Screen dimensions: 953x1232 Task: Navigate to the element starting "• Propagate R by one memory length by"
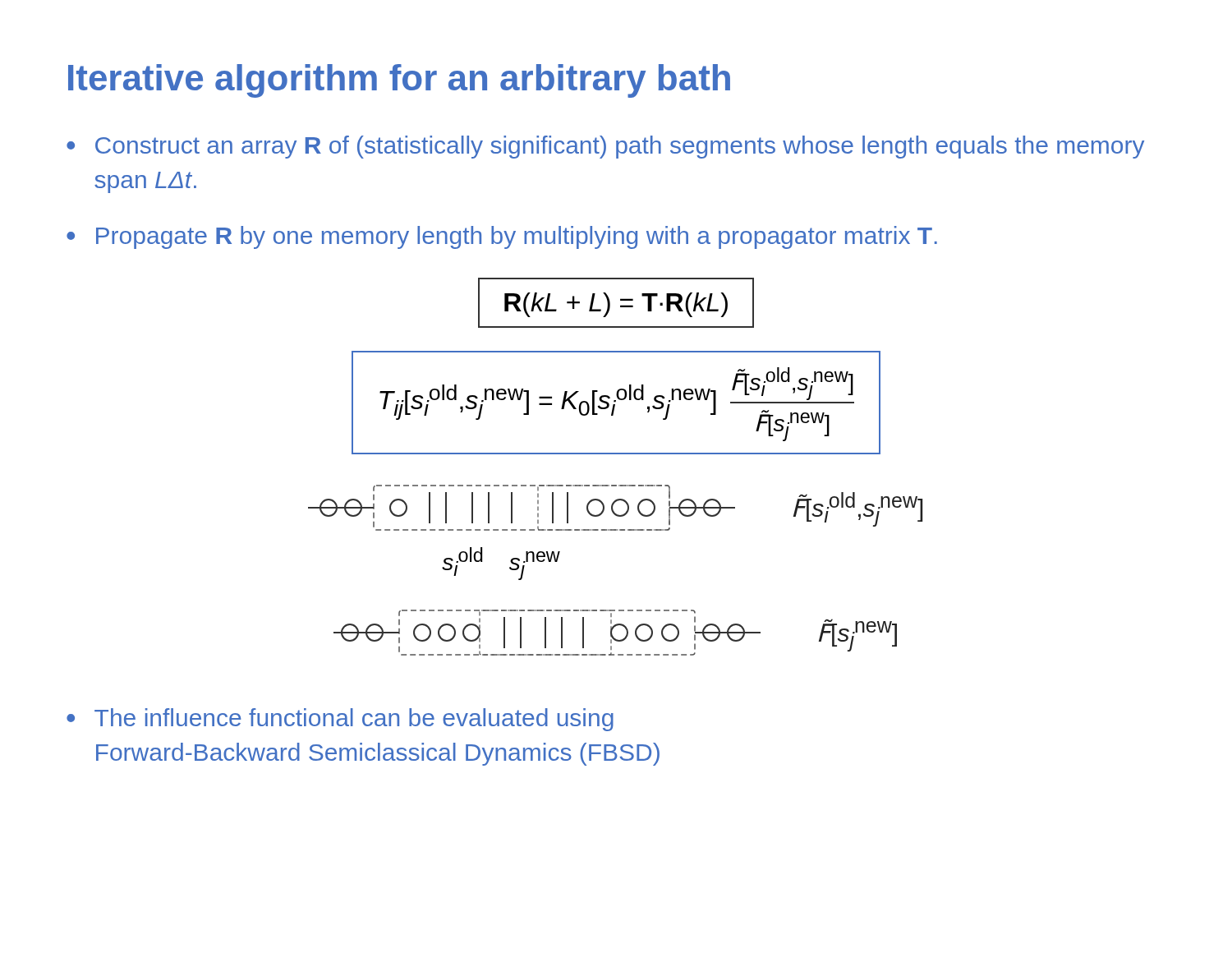point(616,238)
